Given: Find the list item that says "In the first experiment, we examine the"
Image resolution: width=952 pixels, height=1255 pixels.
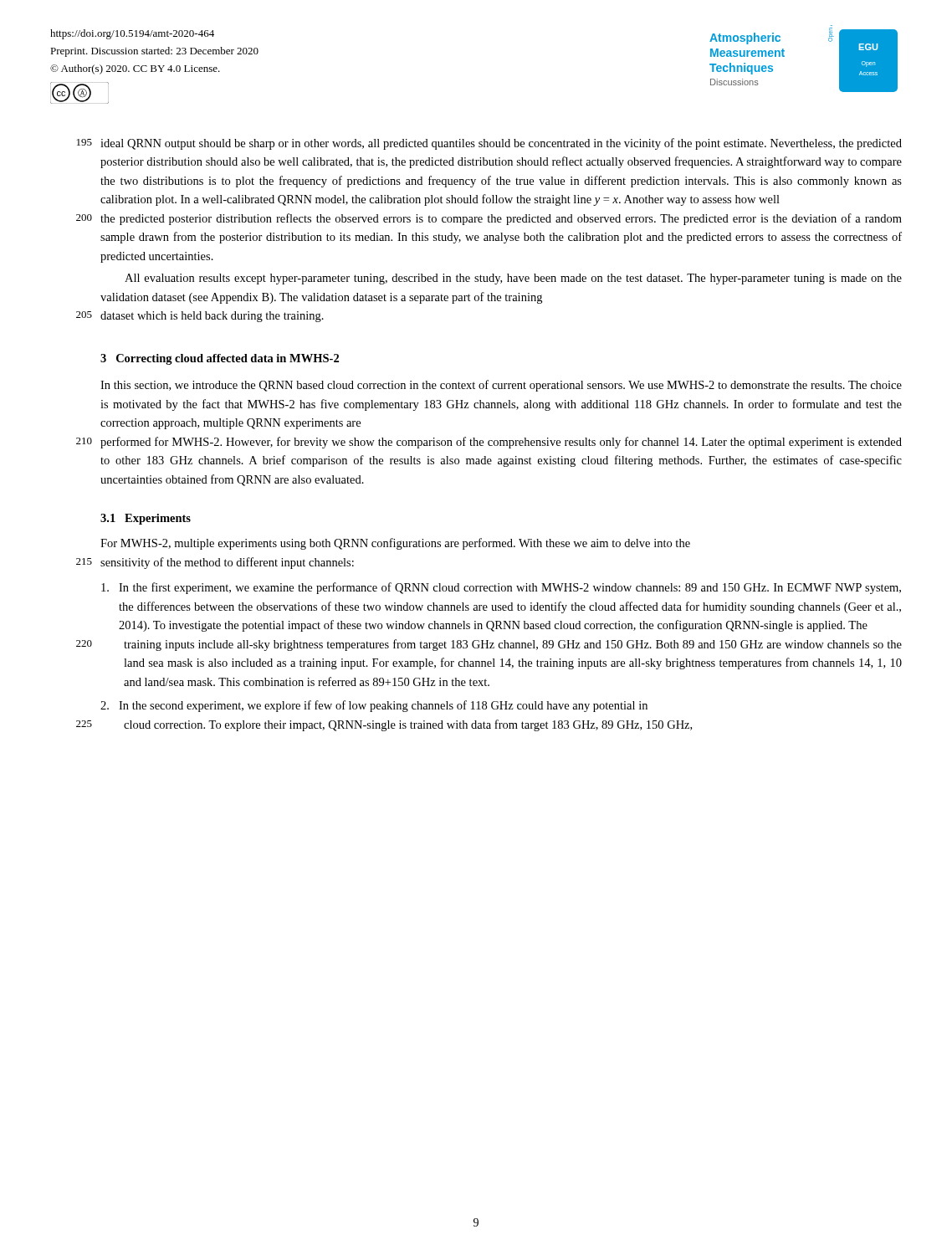Looking at the screenshot, I should (476, 635).
